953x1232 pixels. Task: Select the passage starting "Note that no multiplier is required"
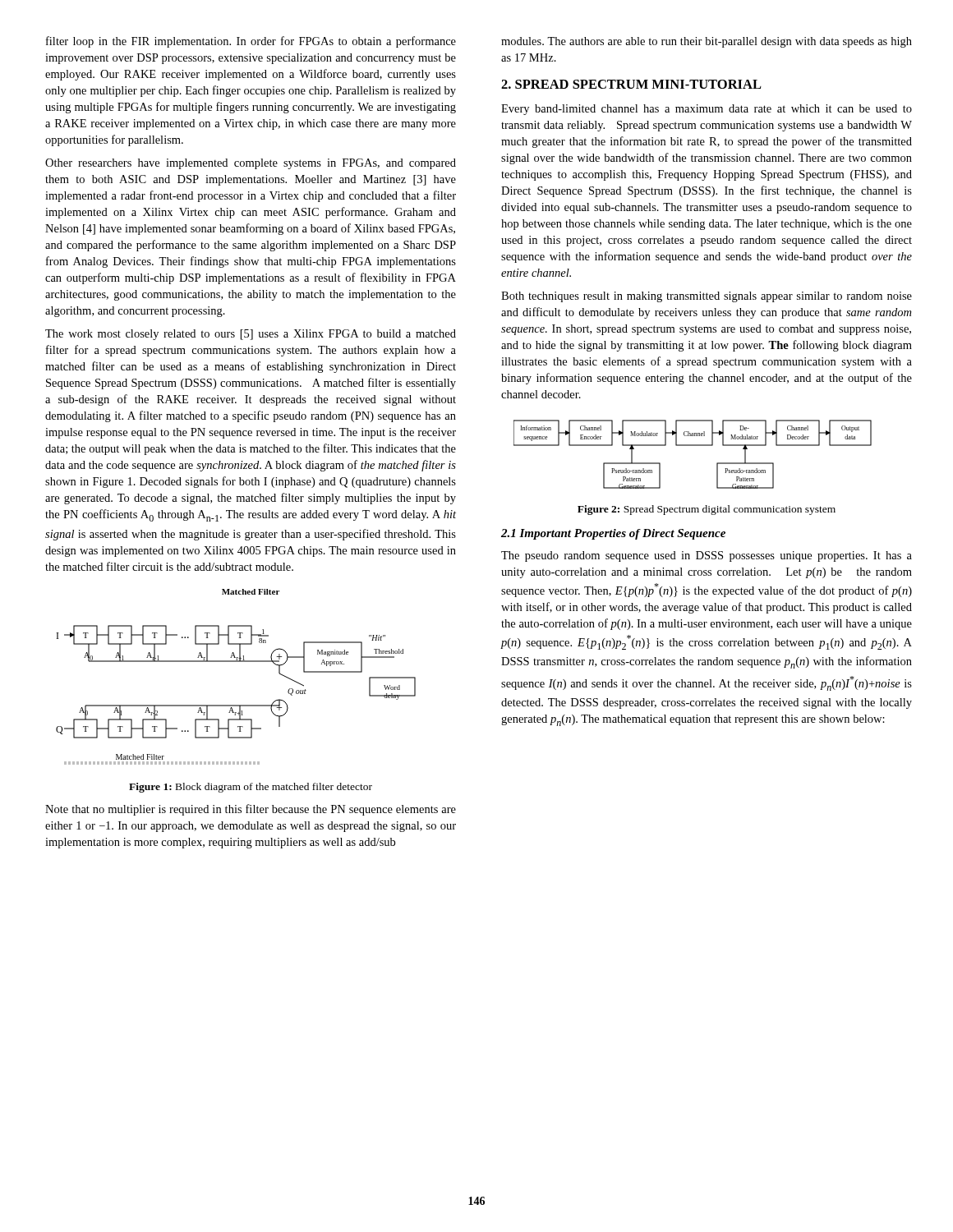point(251,826)
